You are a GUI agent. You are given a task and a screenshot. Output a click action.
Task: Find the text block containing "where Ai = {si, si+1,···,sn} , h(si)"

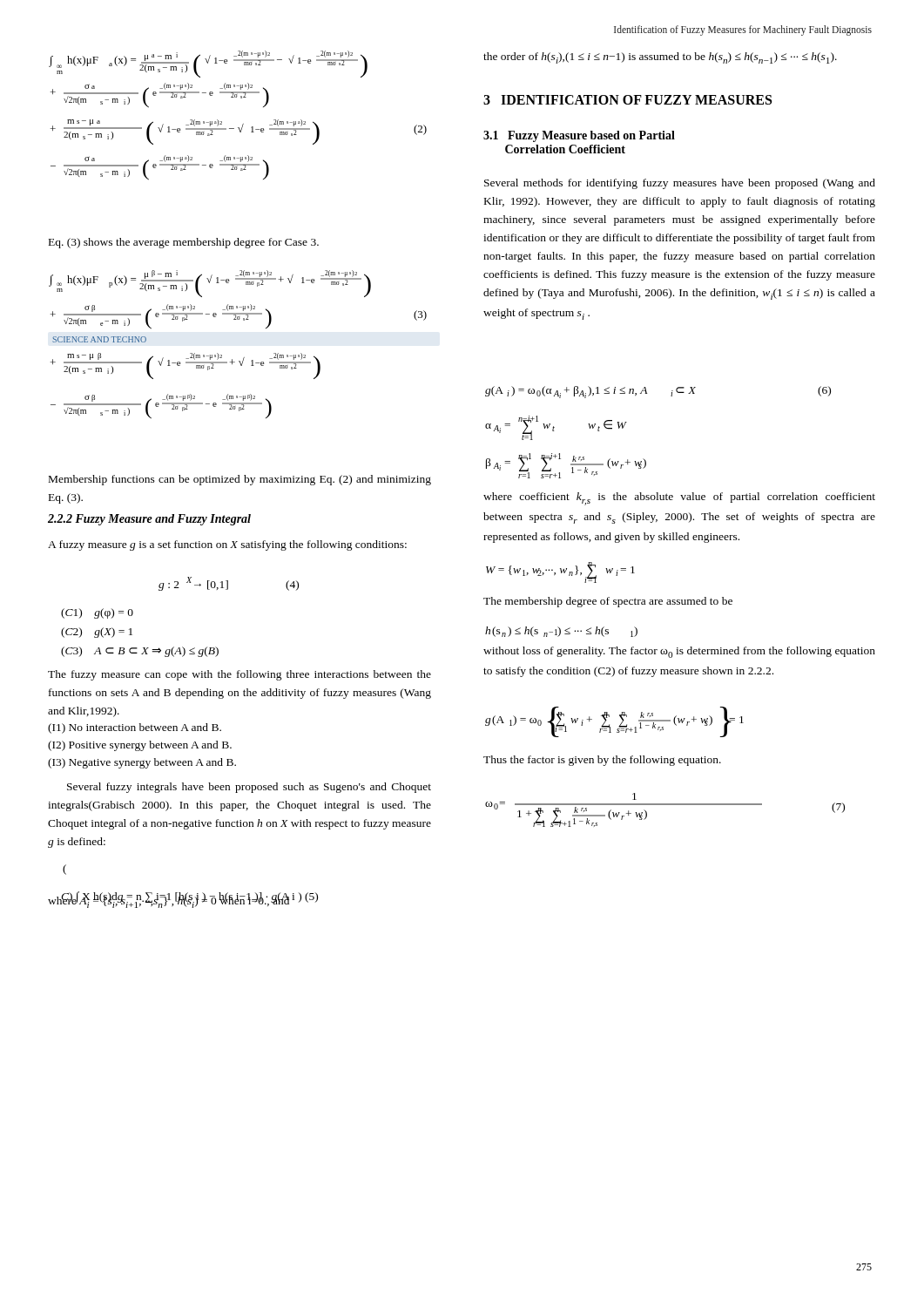click(169, 902)
